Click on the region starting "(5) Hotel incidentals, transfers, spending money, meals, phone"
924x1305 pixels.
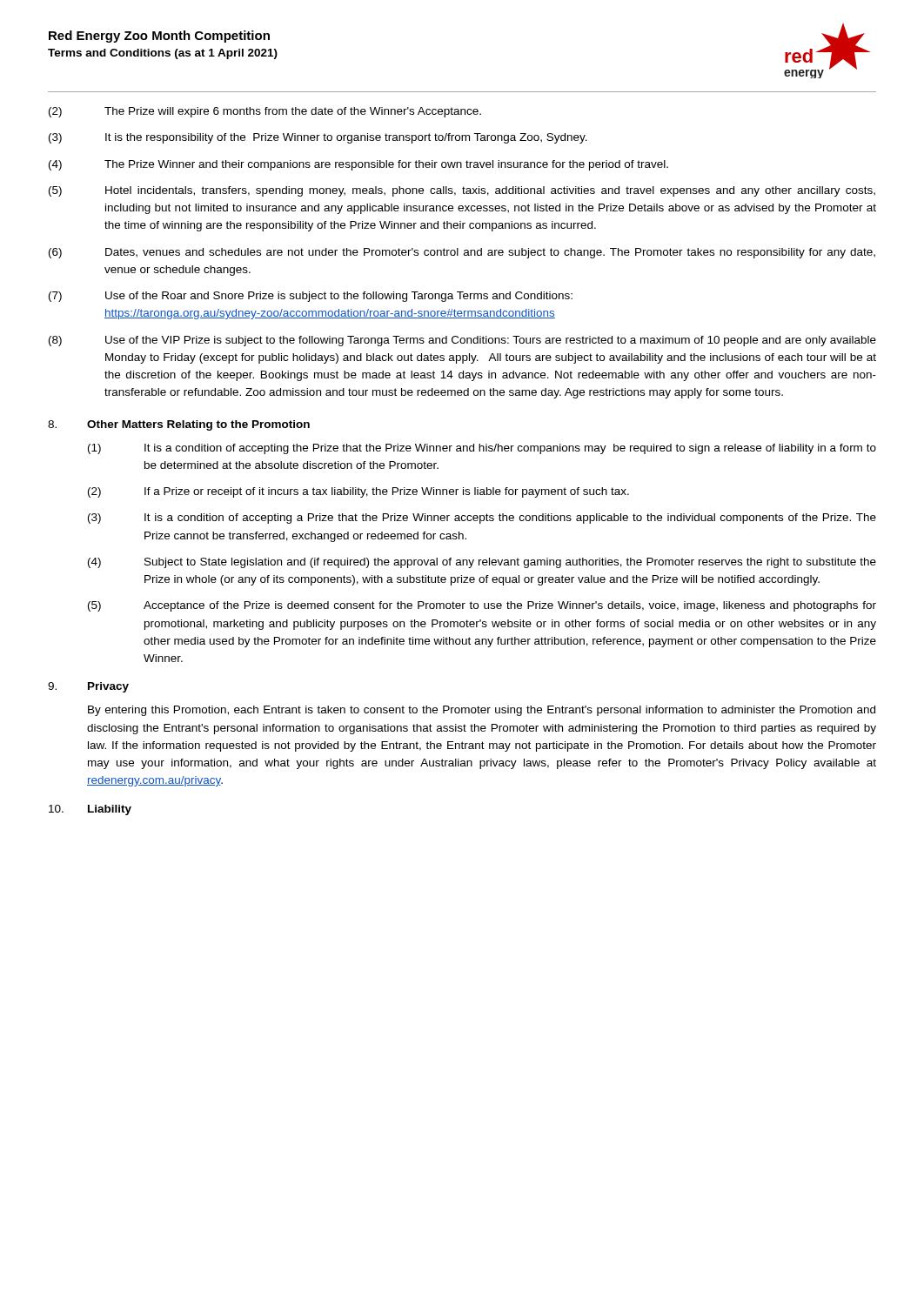[x=462, y=208]
